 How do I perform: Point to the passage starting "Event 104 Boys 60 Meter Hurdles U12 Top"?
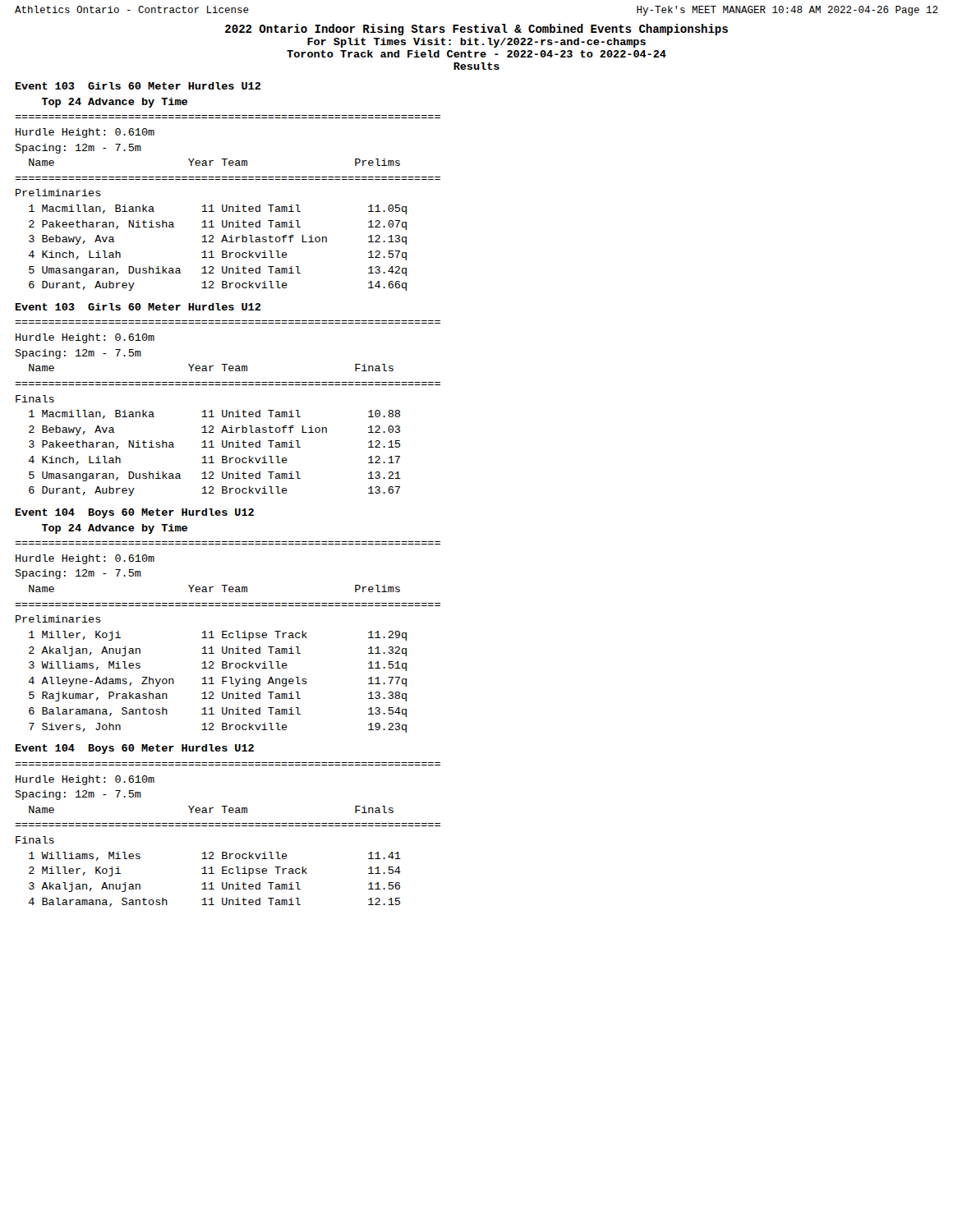tap(135, 513)
